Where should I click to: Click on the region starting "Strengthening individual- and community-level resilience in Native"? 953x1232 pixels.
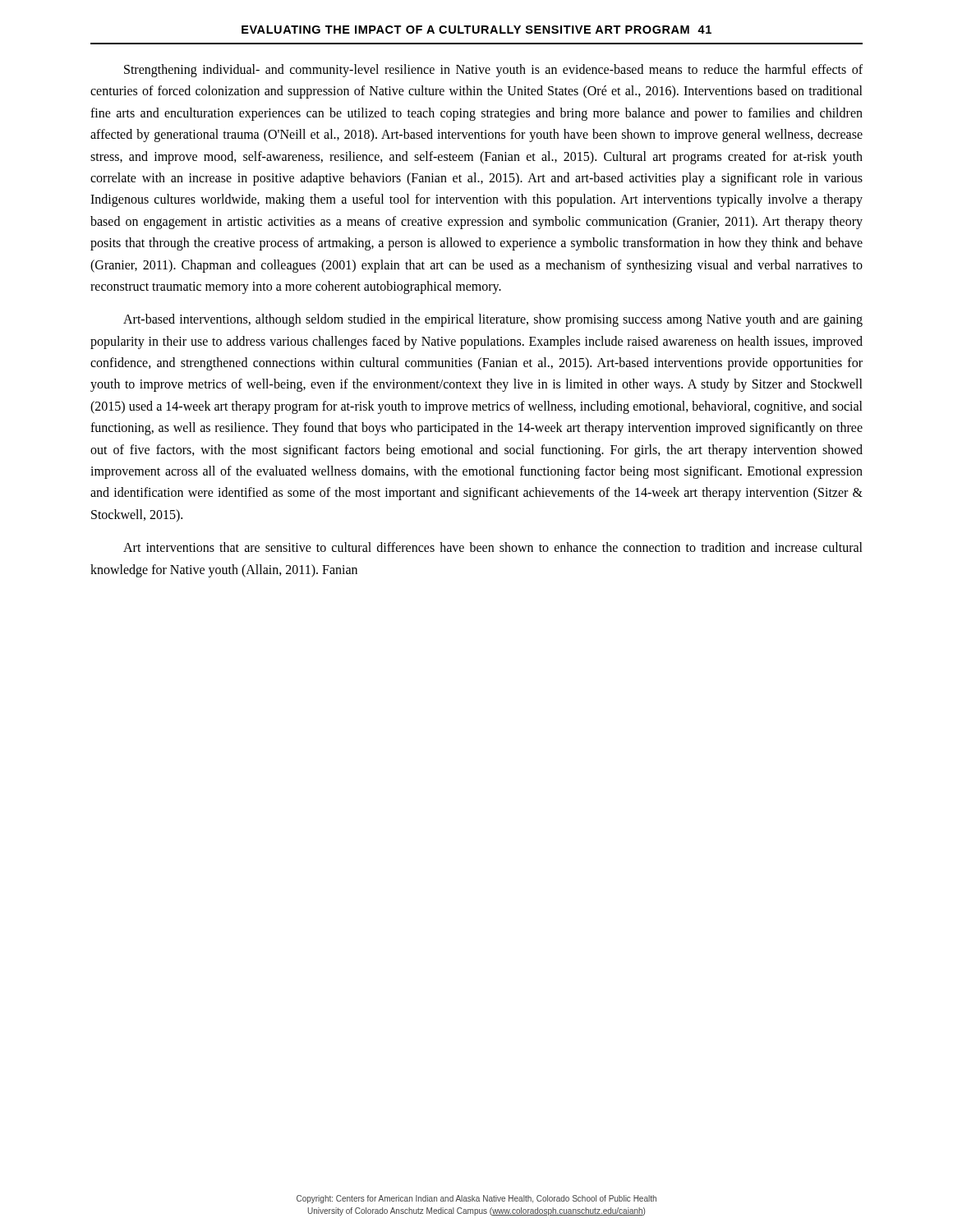click(476, 320)
